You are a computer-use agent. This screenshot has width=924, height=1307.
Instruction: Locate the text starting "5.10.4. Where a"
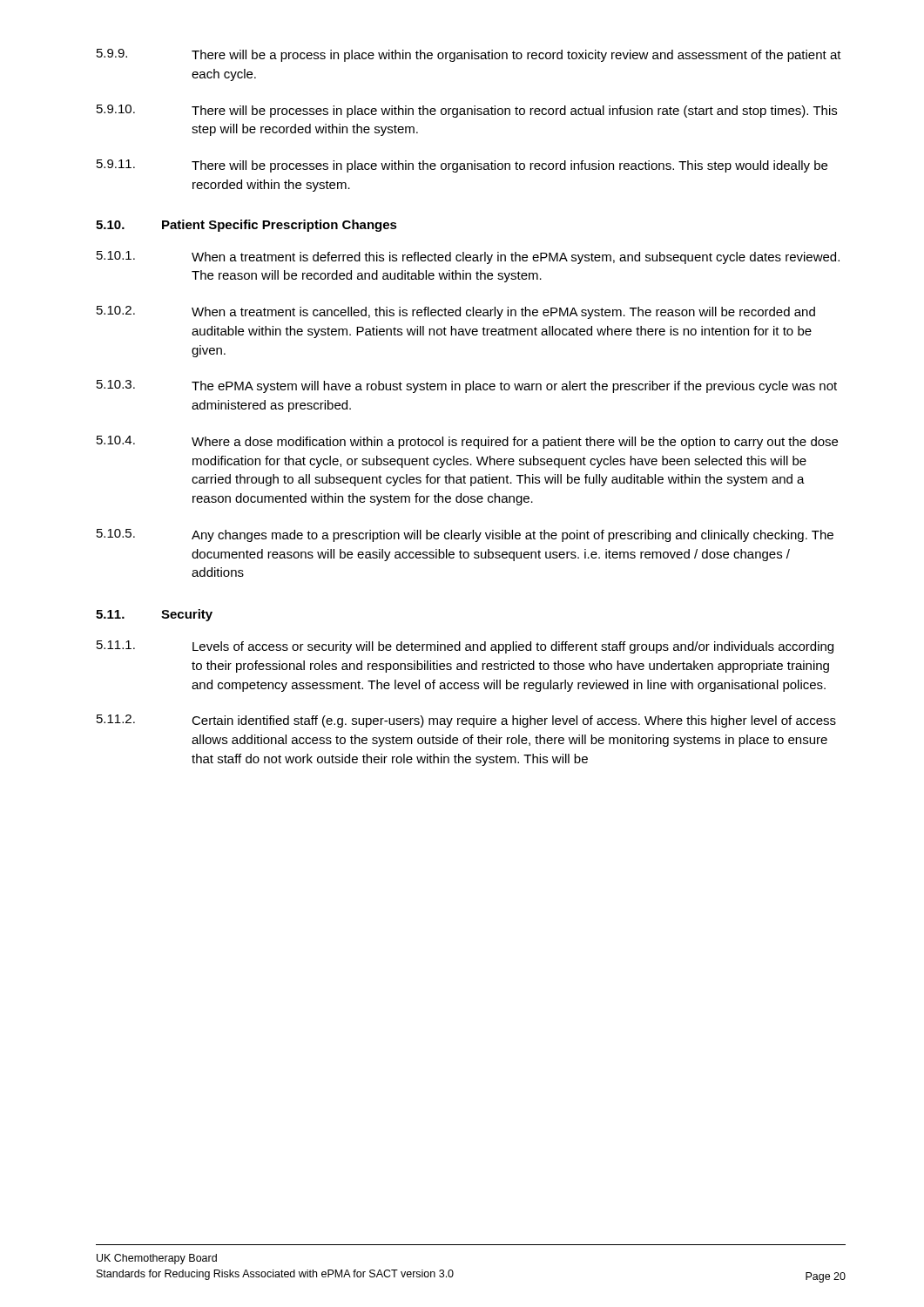pos(471,470)
